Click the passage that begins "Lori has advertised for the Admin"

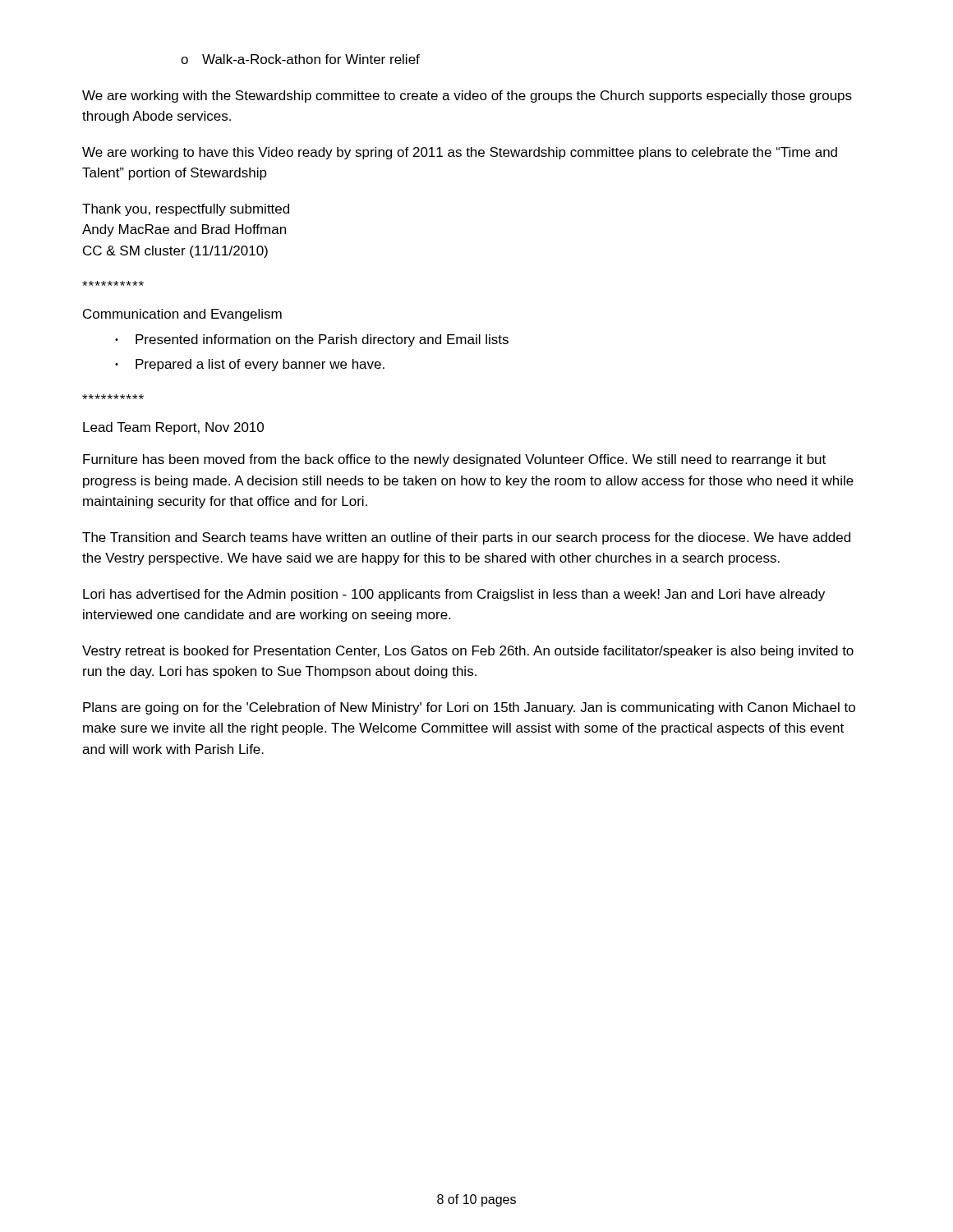(454, 604)
